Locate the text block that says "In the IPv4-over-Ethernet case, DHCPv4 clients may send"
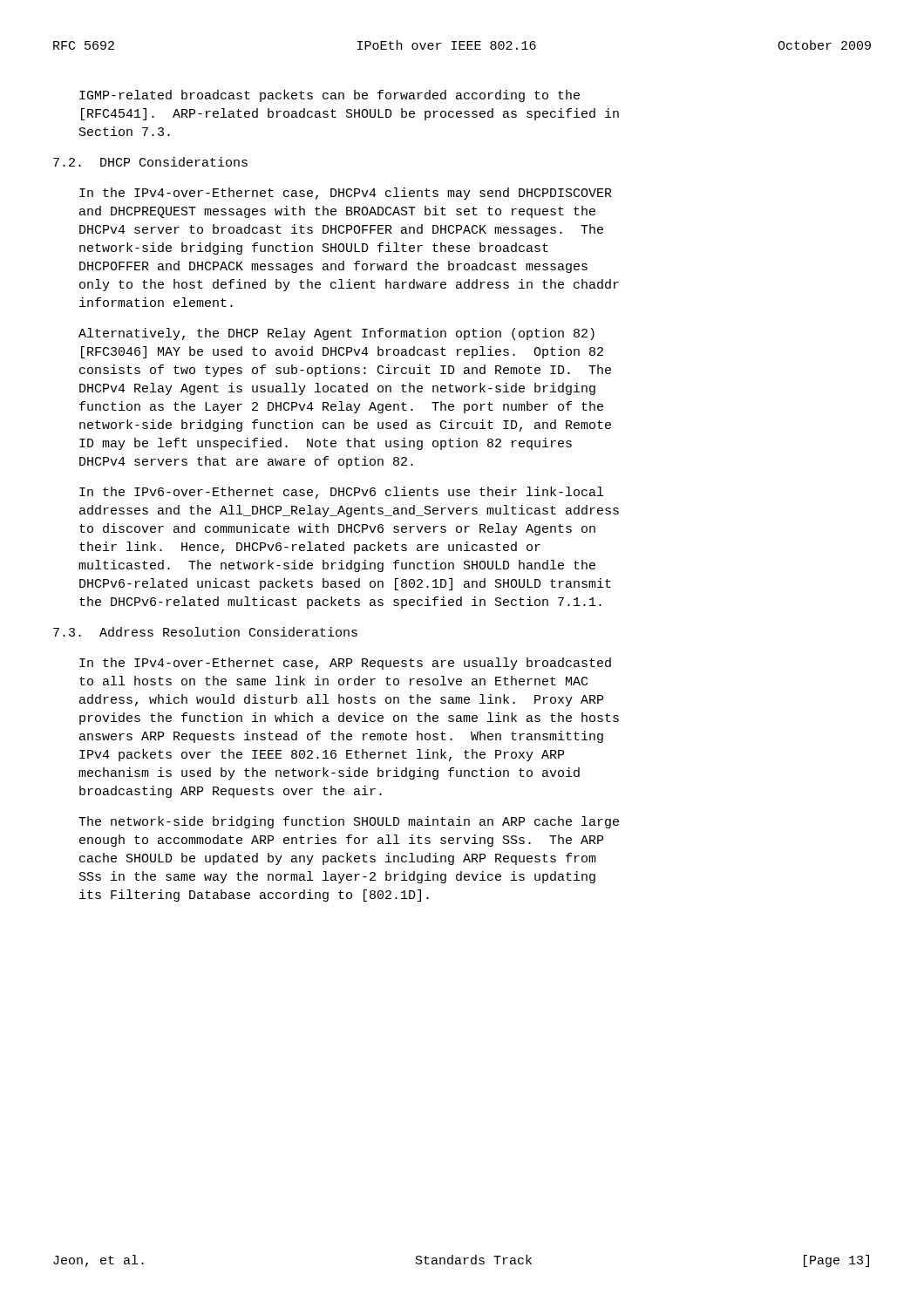 (x=349, y=249)
